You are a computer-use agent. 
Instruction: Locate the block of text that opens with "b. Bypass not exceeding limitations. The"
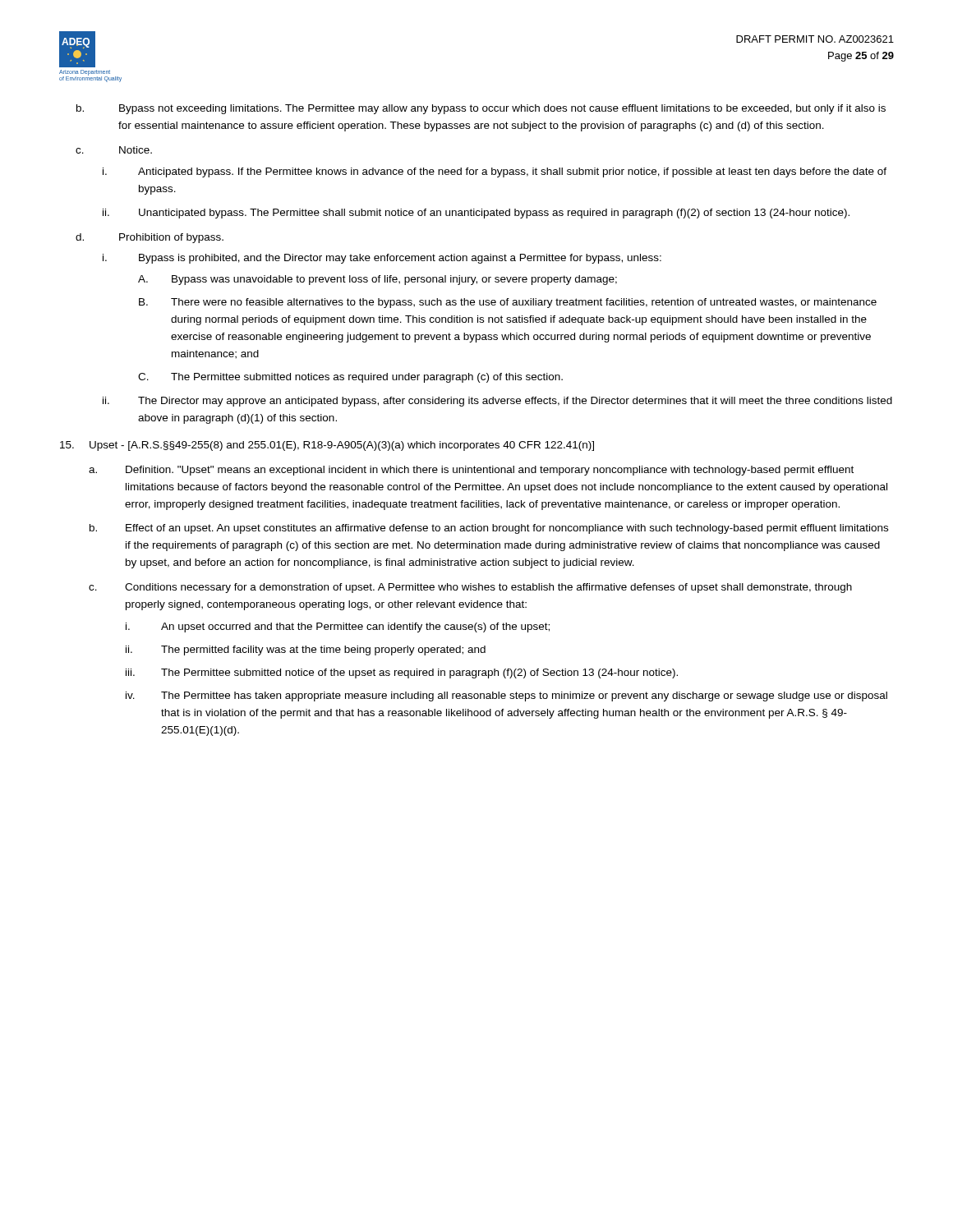coord(476,117)
